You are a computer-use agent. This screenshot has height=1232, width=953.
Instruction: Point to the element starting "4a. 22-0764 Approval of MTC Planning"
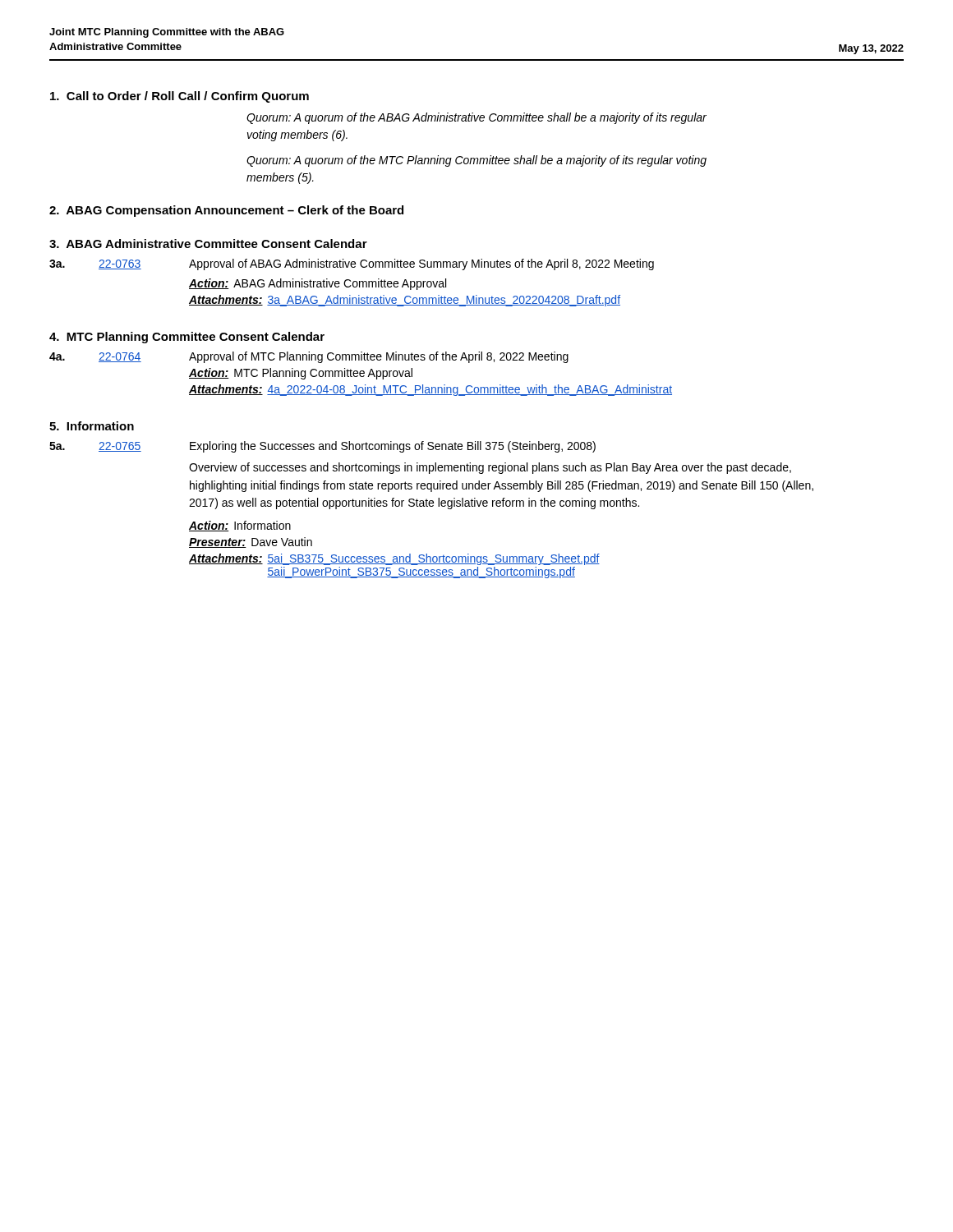pyautogui.click(x=309, y=357)
